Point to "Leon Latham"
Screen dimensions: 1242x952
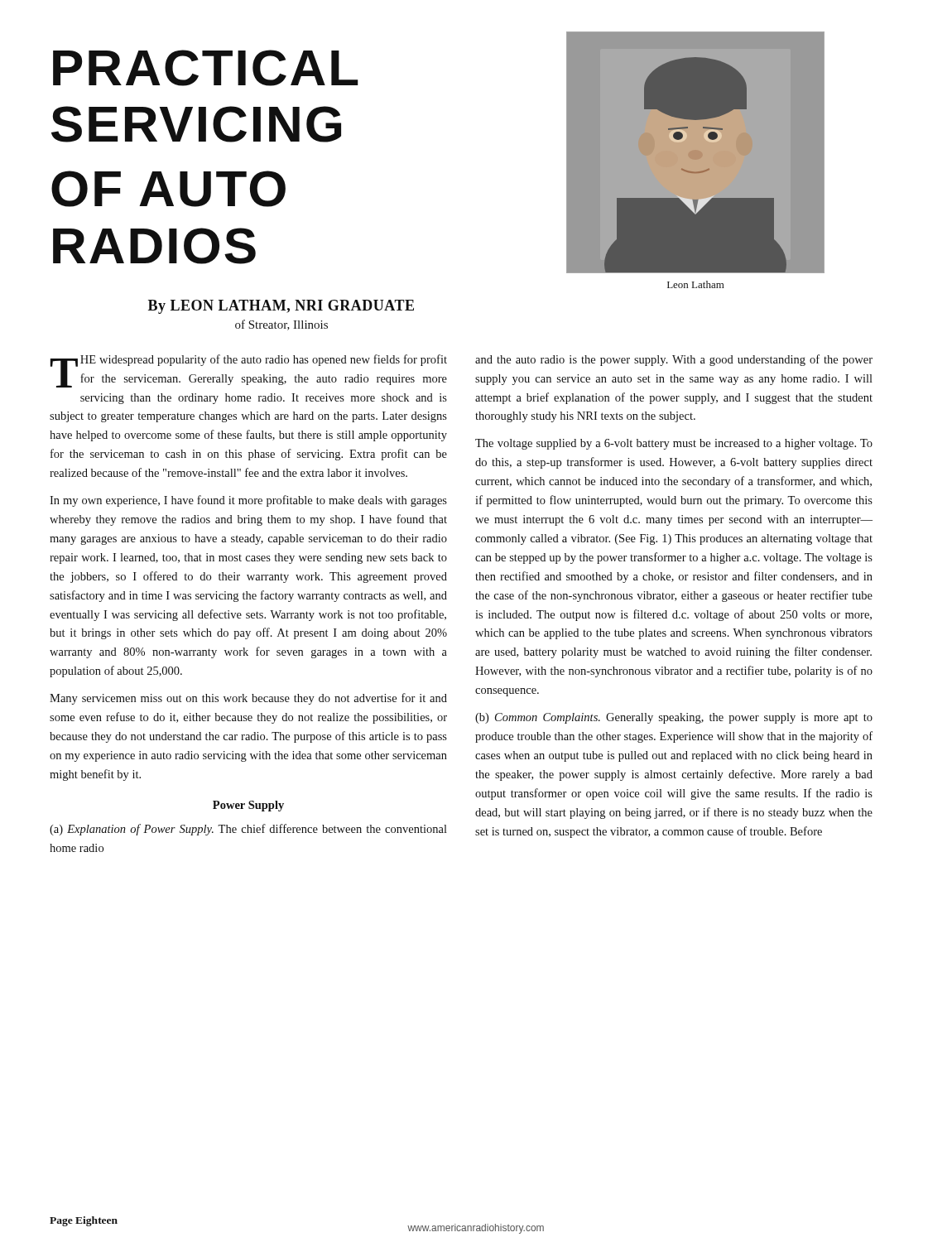[x=695, y=284]
